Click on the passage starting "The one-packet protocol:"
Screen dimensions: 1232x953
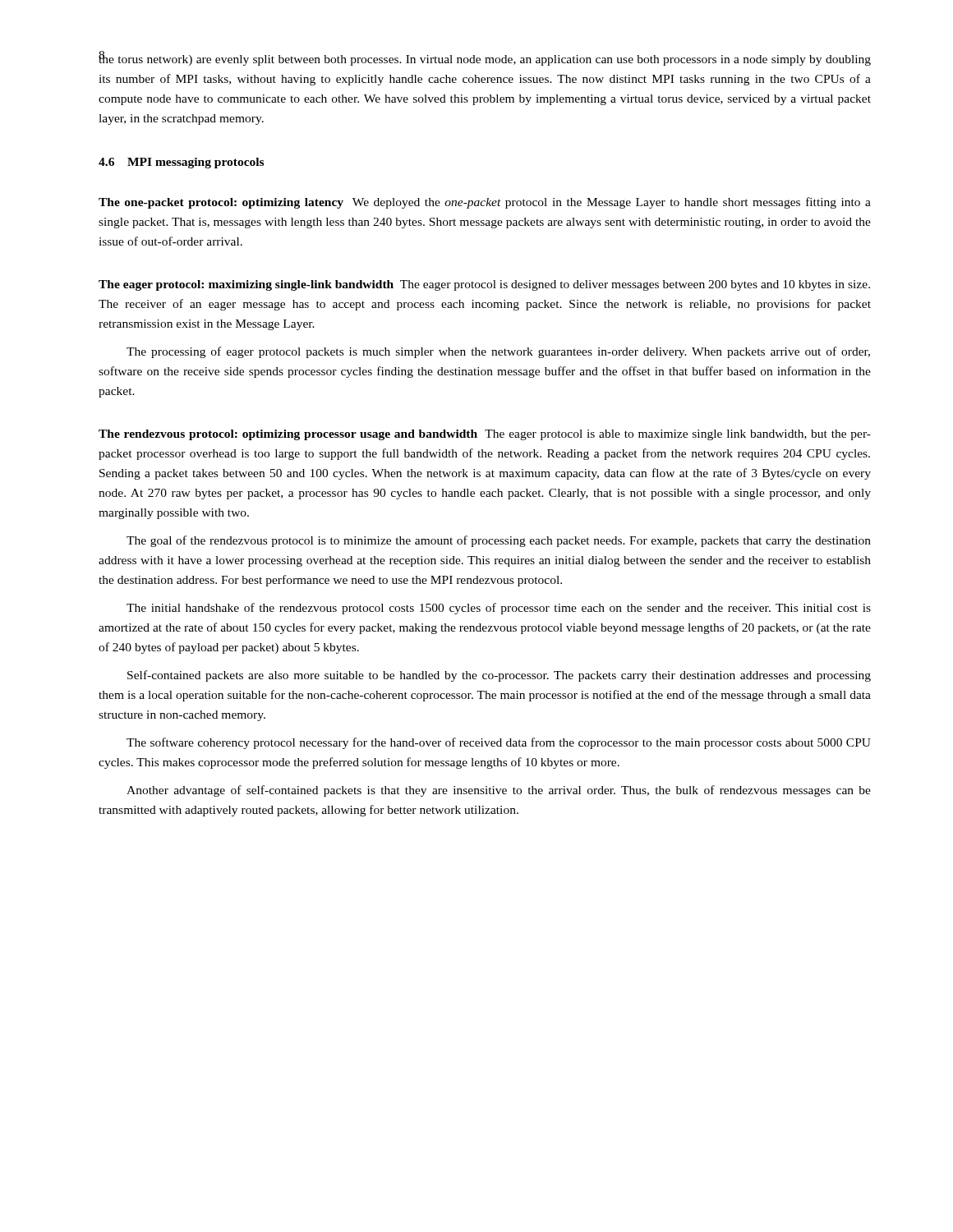(x=485, y=222)
